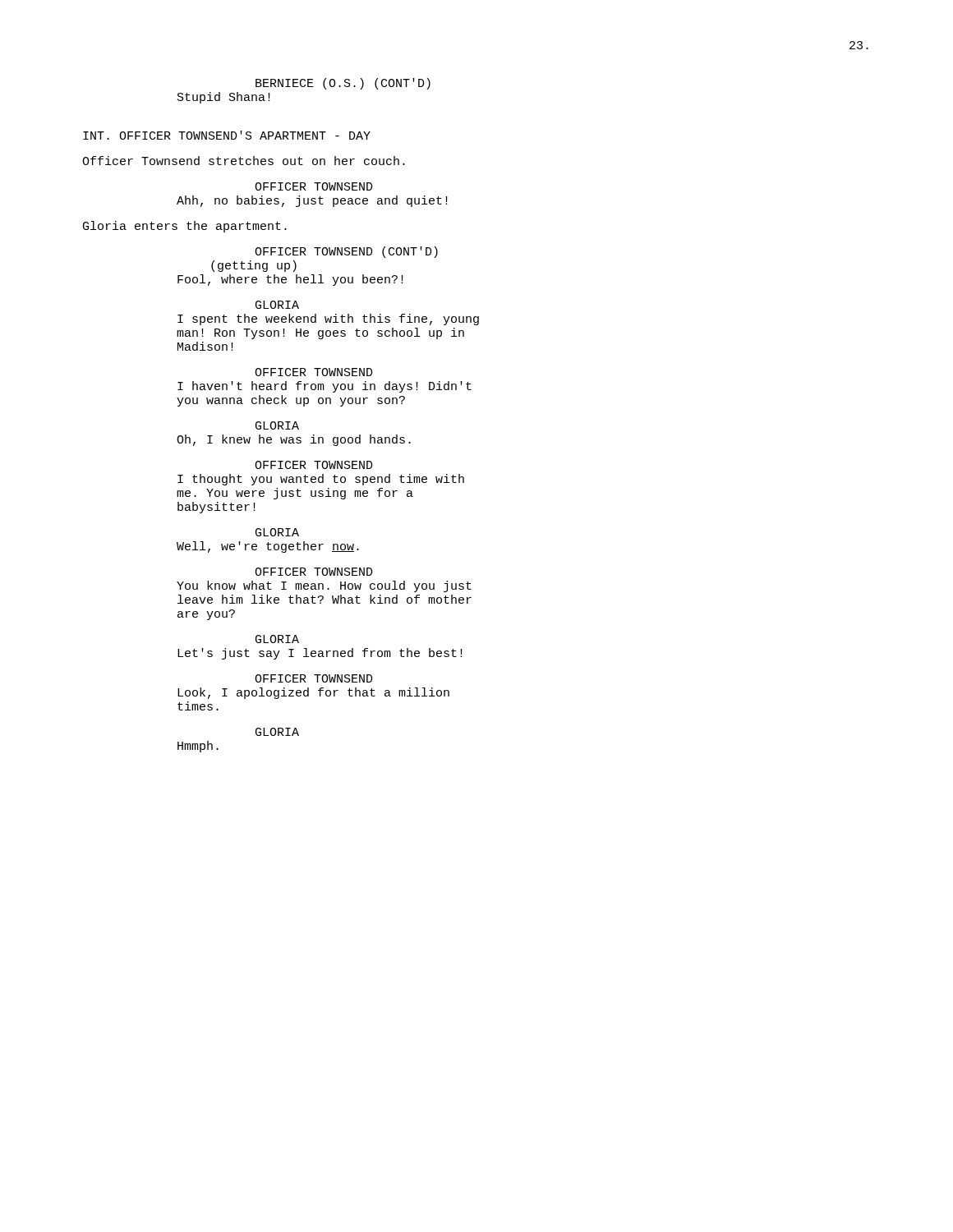The height and width of the screenshot is (1232, 953).
Task: Click the section header that begins "INT. OFFICER TOWNSEND'S APARTMENT -"
Action: (226, 137)
